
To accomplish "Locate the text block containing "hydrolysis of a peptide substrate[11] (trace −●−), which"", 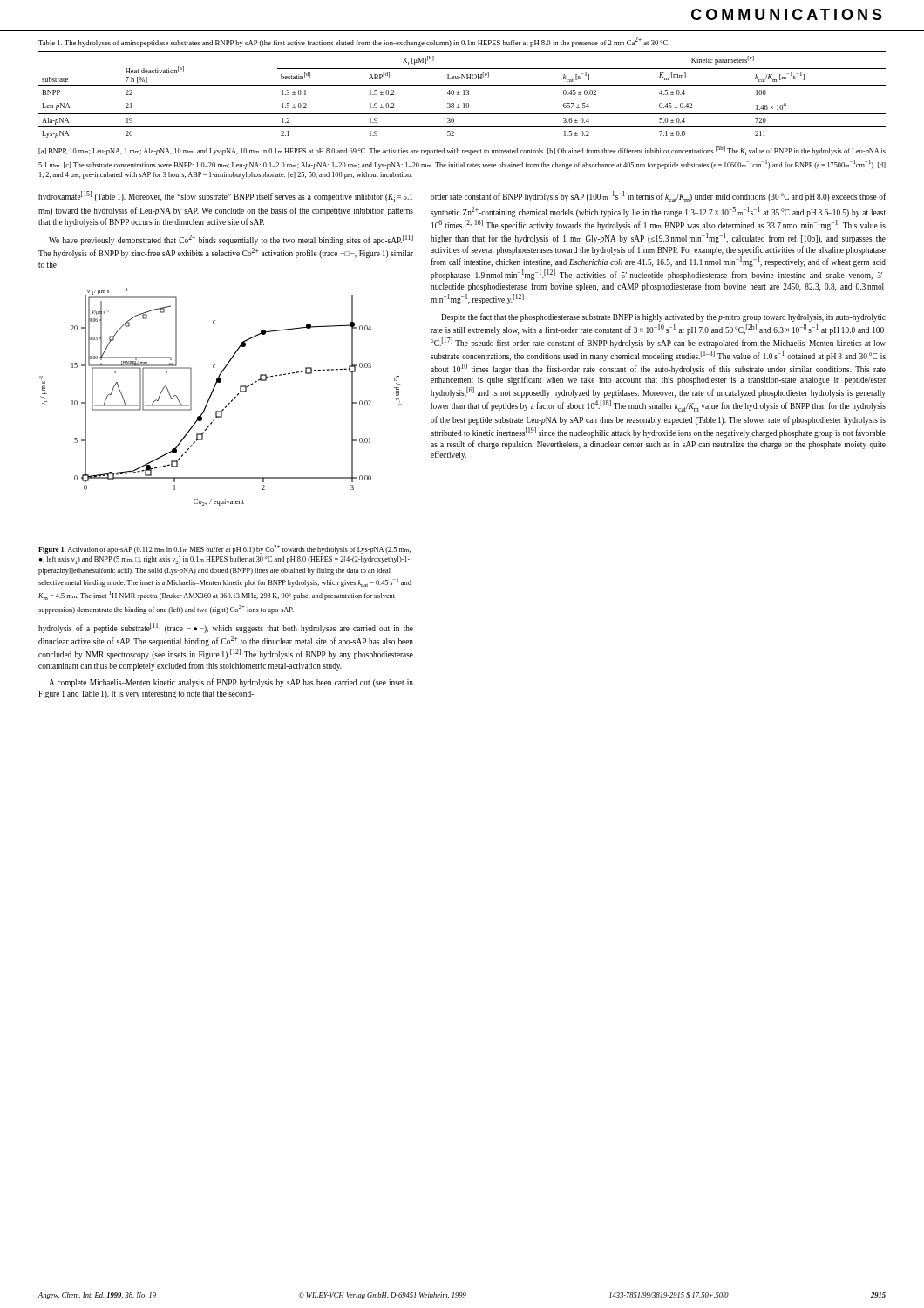I will click(x=226, y=661).
